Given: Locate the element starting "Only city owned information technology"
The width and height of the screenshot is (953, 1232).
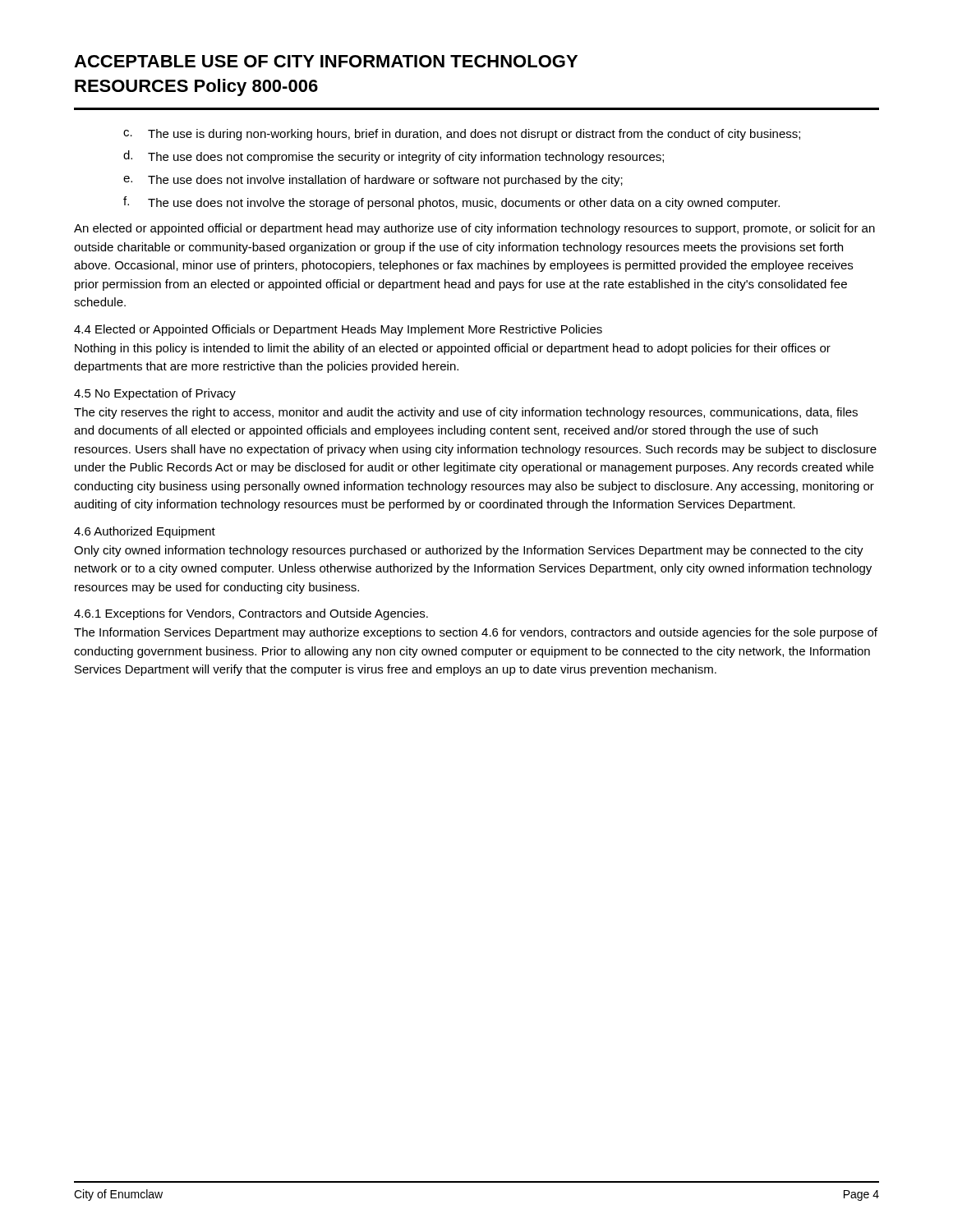Looking at the screenshot, I should (473, 568).
